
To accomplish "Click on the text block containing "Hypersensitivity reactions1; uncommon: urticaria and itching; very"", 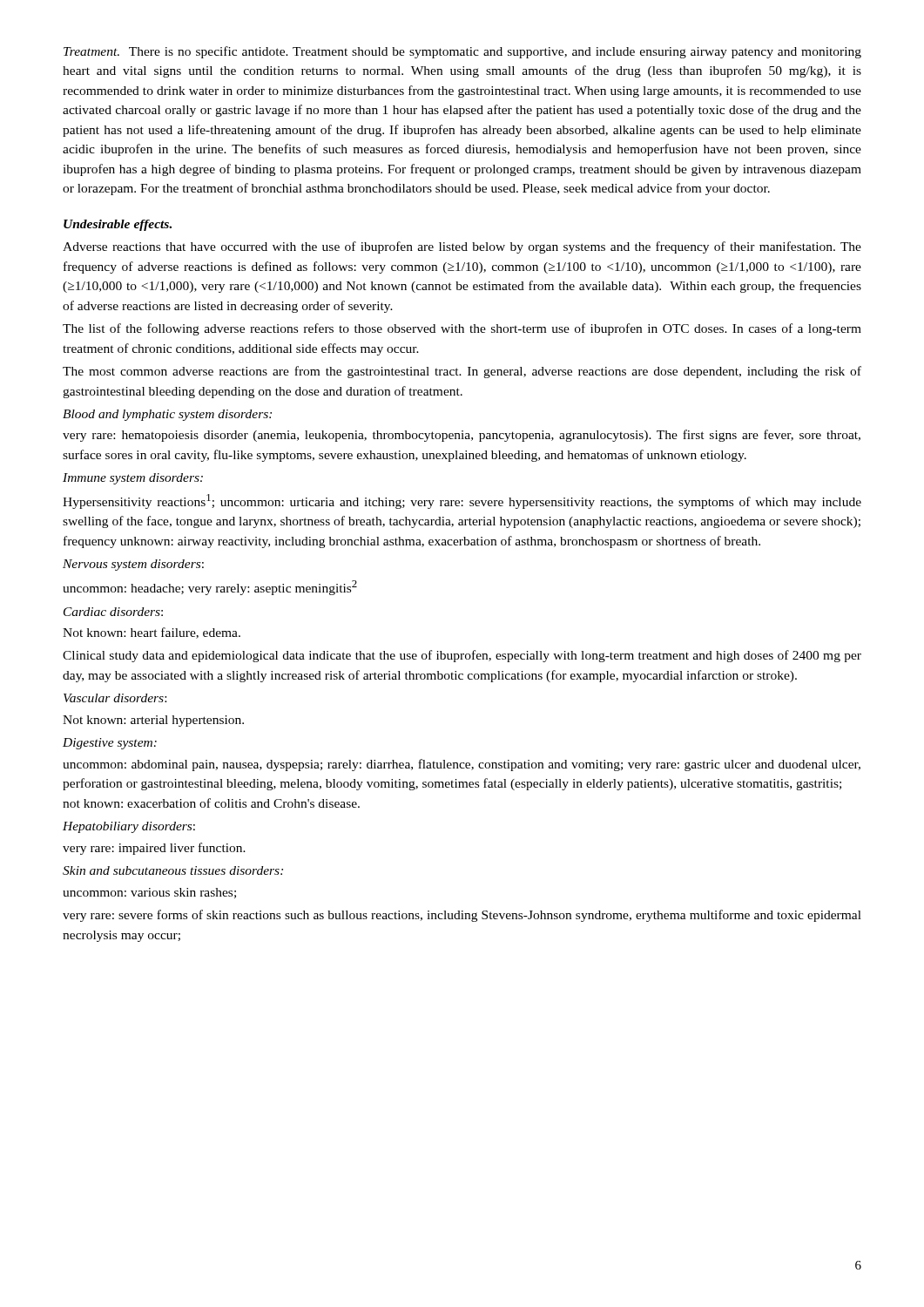I will 462,520.
